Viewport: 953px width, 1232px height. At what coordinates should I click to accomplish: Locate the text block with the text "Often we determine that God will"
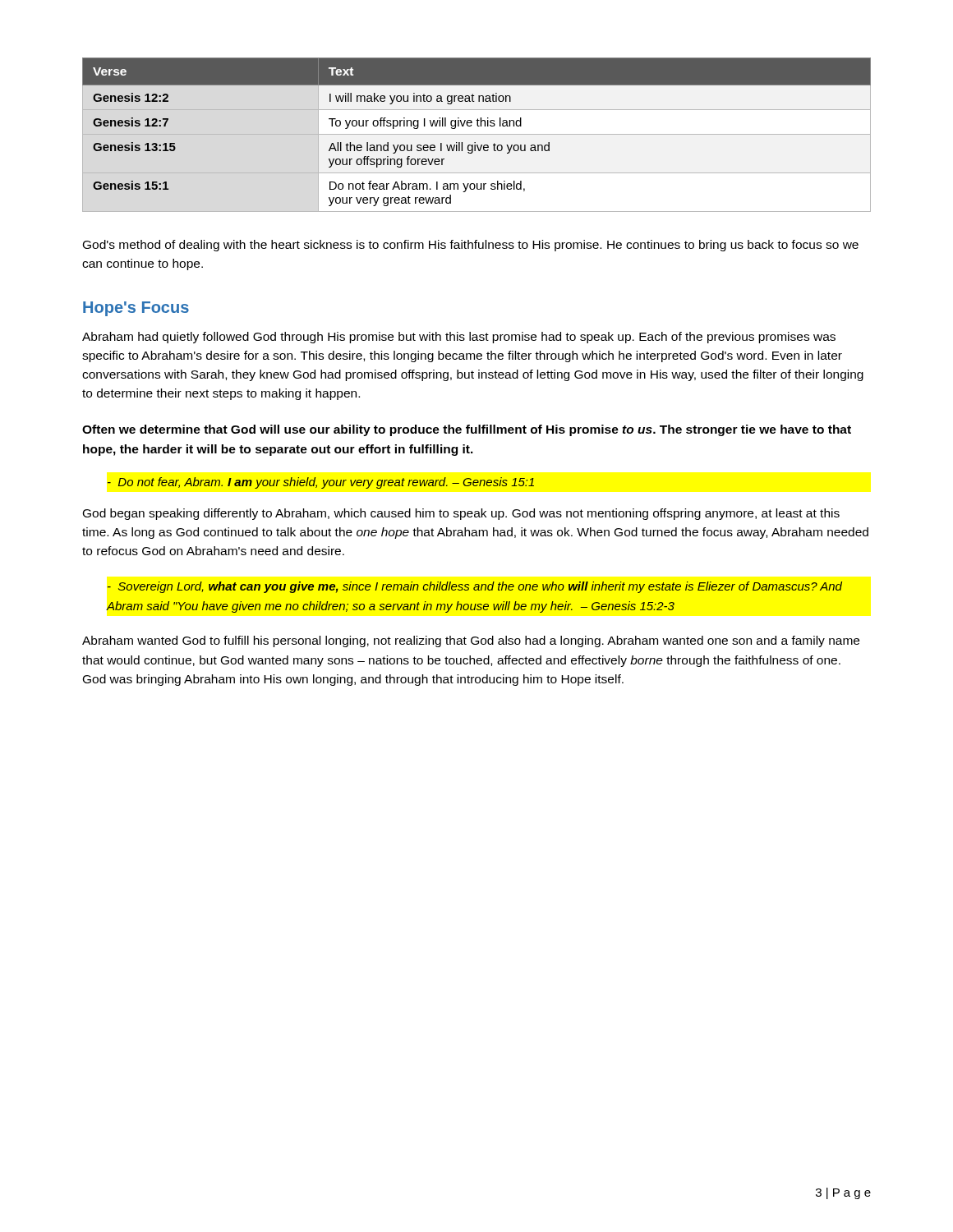[467, 439]
